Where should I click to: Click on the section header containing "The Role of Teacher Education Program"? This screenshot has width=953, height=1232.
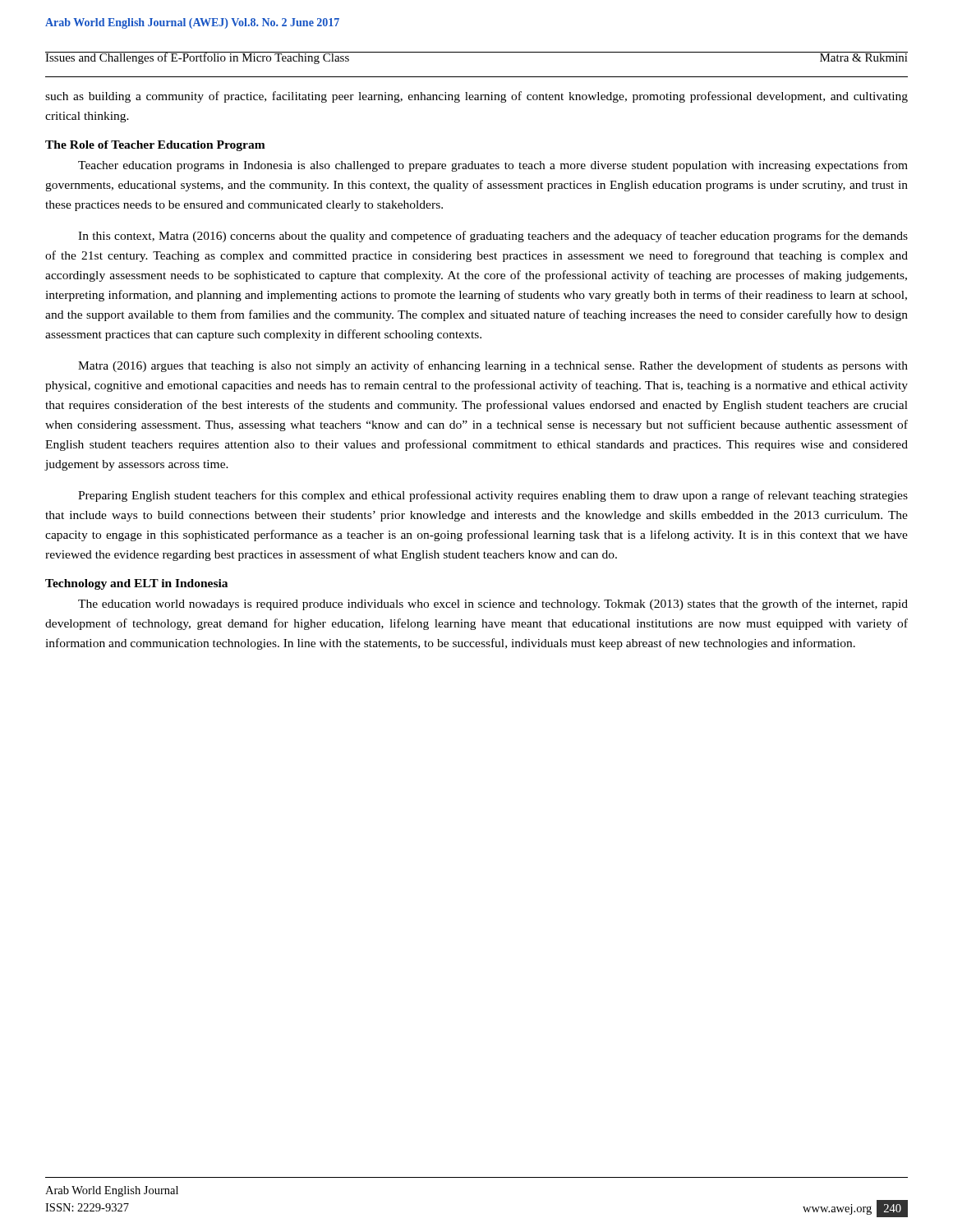(155, 144)
